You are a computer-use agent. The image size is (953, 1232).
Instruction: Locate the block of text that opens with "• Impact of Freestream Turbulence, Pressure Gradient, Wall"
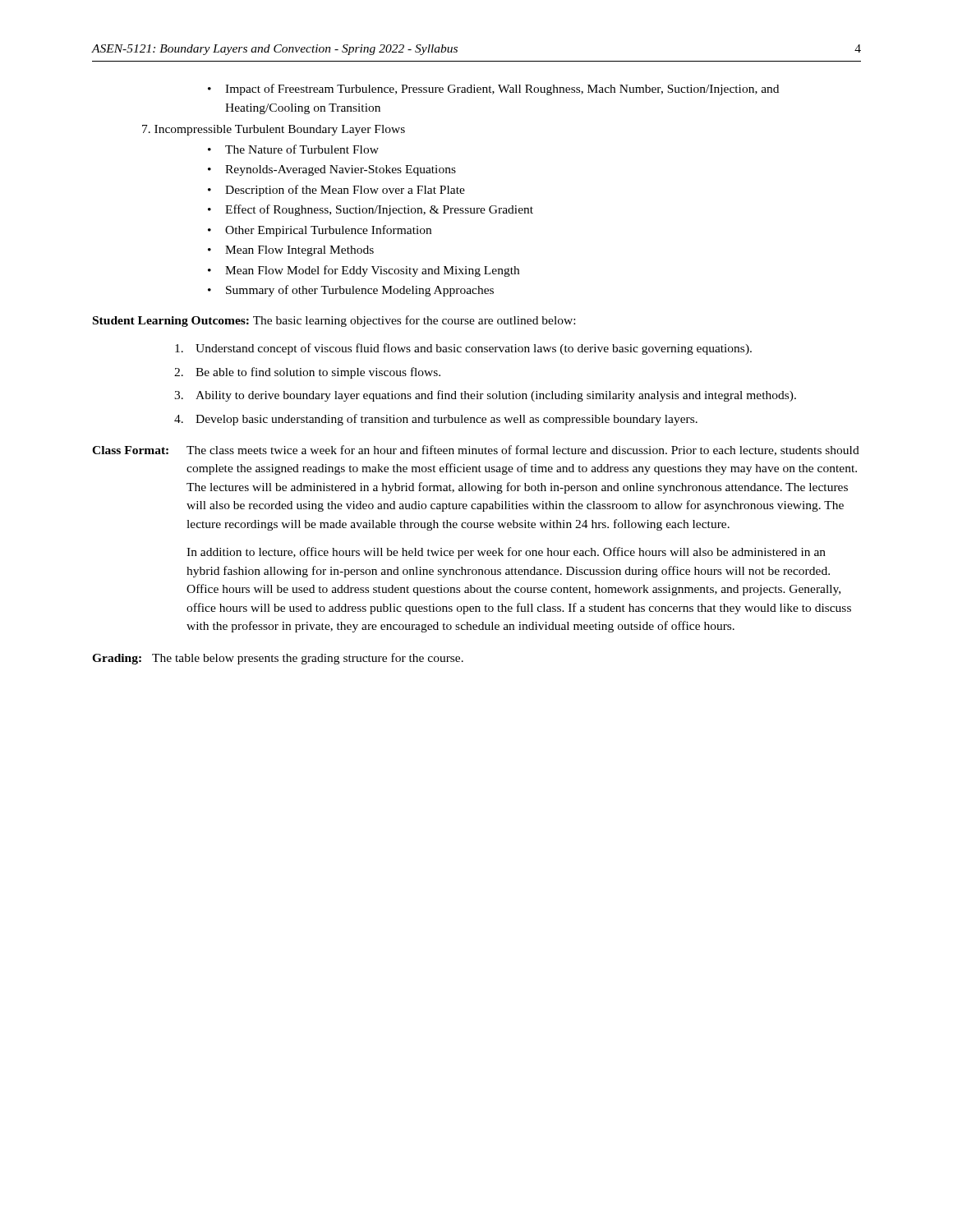[534, 98]
